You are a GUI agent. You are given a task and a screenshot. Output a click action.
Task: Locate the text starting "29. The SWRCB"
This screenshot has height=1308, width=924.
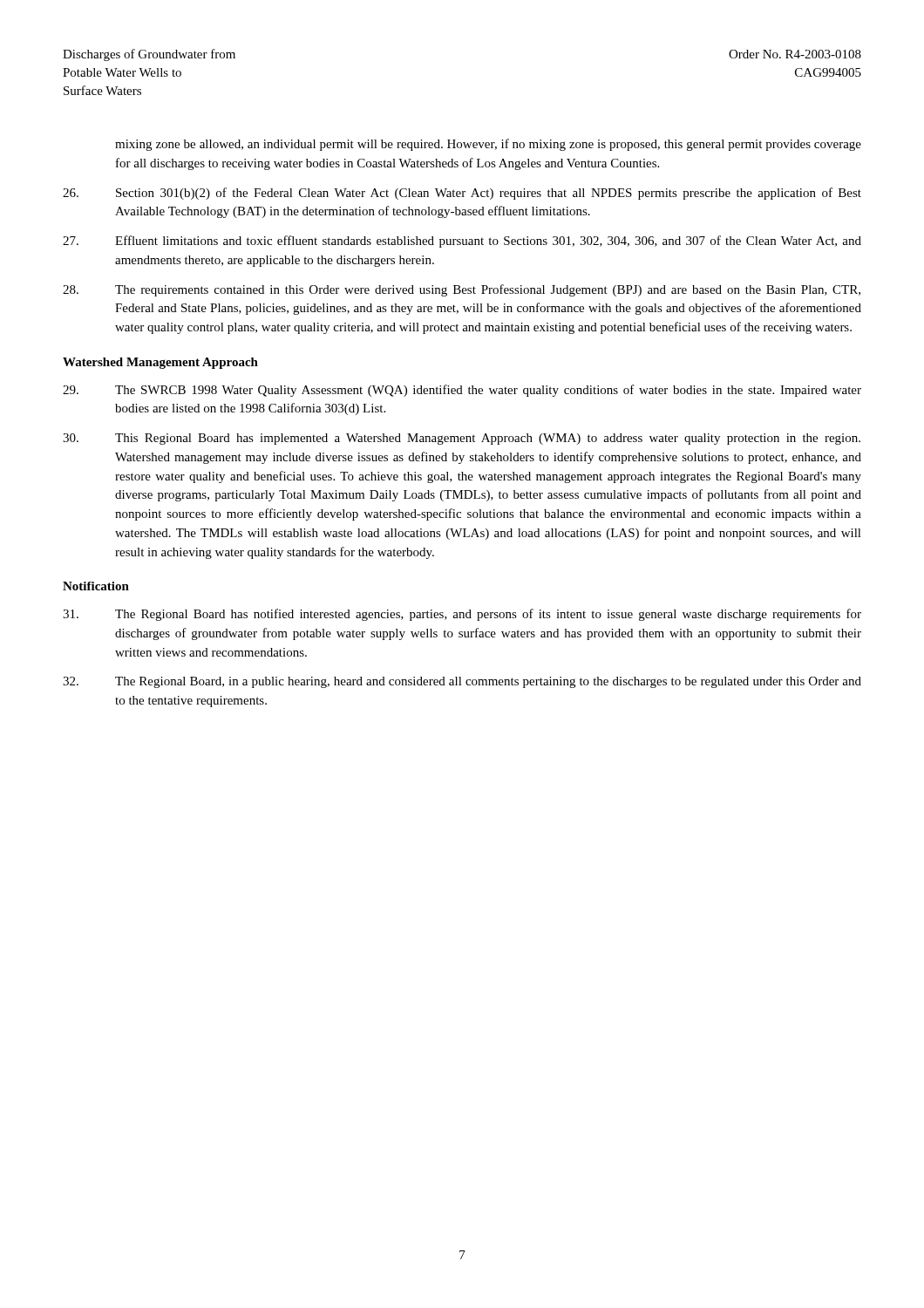coord(462,400)
